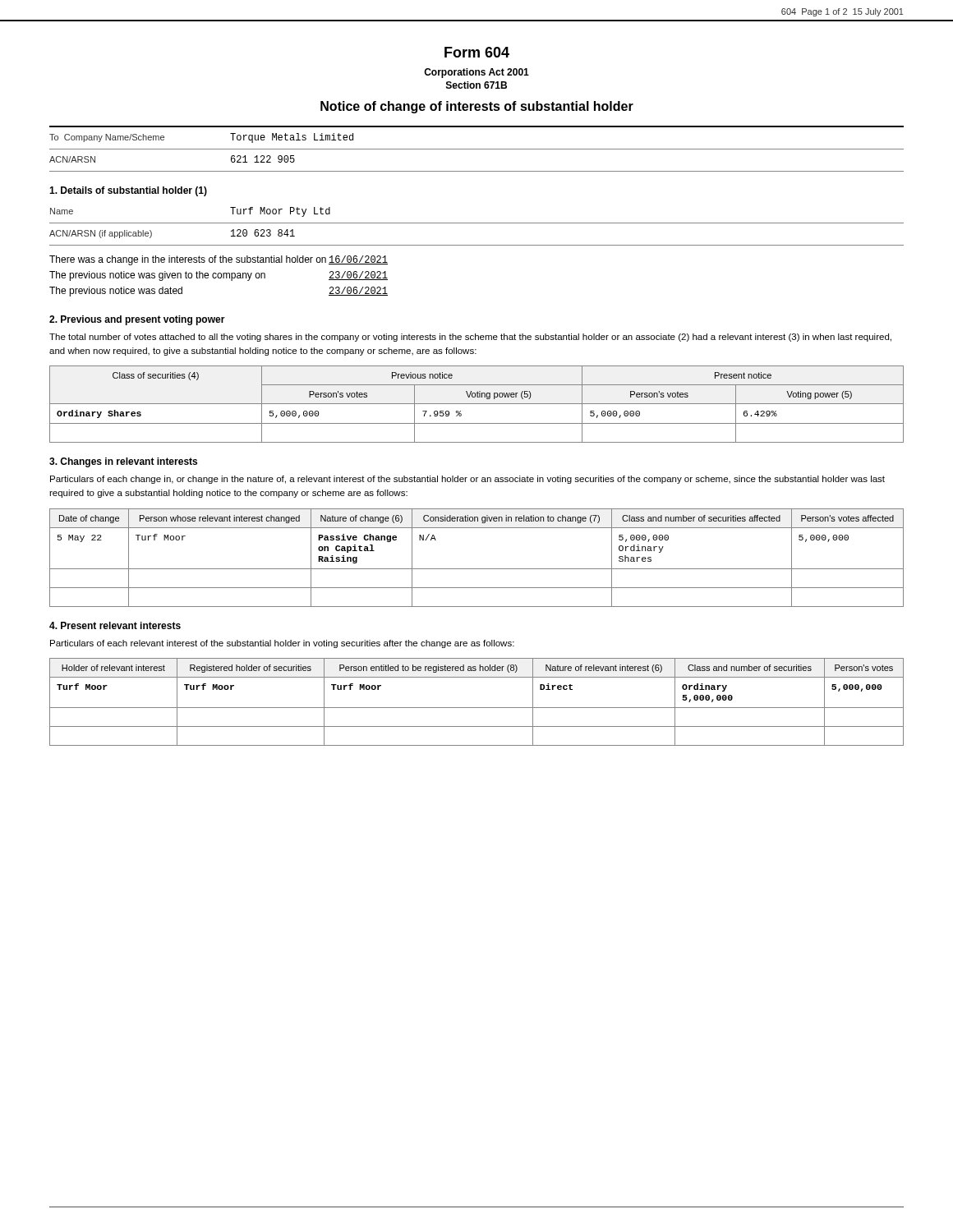Select the region starting "4. Present relevant interests"

point(115,626)
